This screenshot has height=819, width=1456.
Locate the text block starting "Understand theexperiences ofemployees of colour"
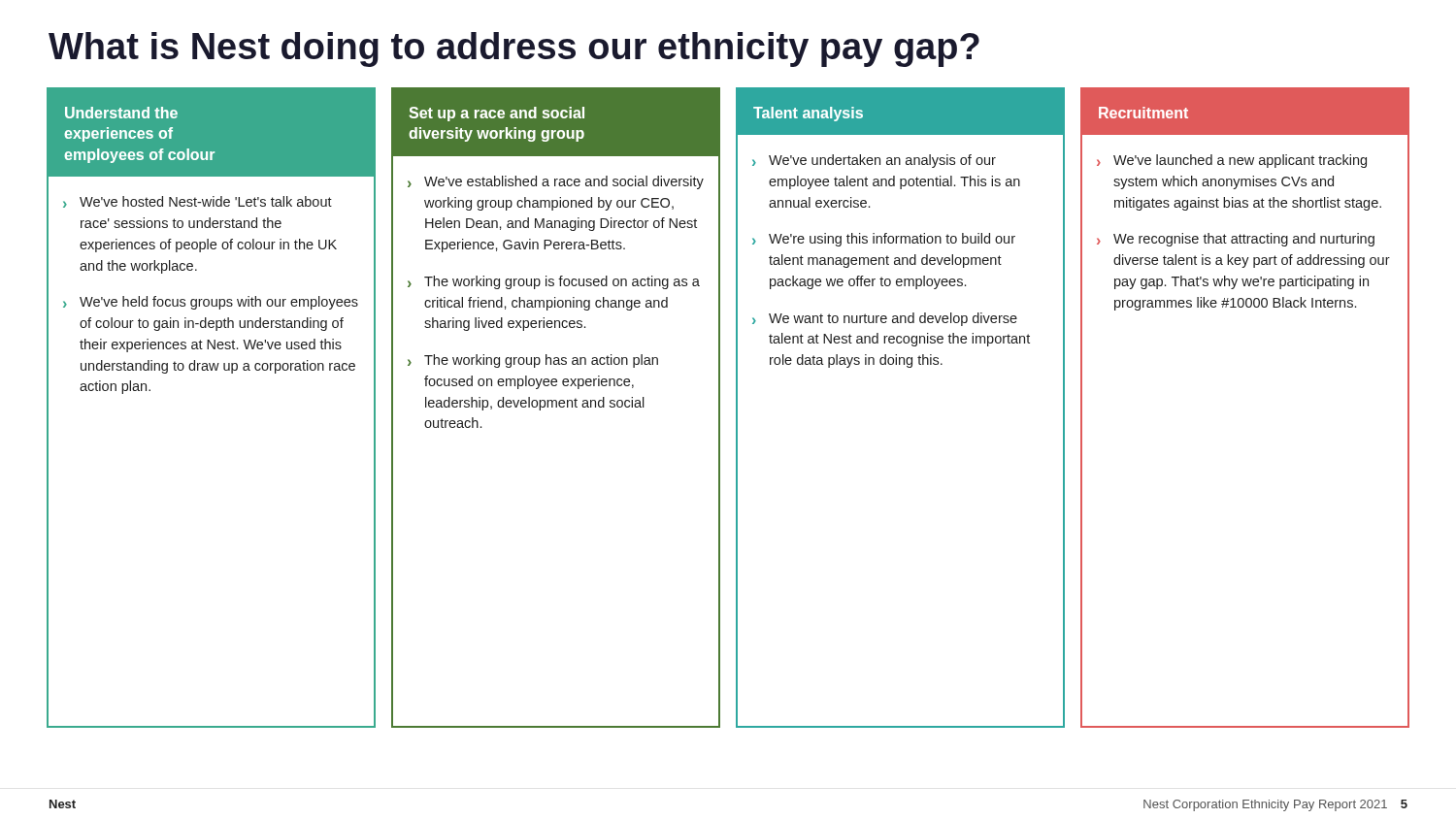[140, 134]
